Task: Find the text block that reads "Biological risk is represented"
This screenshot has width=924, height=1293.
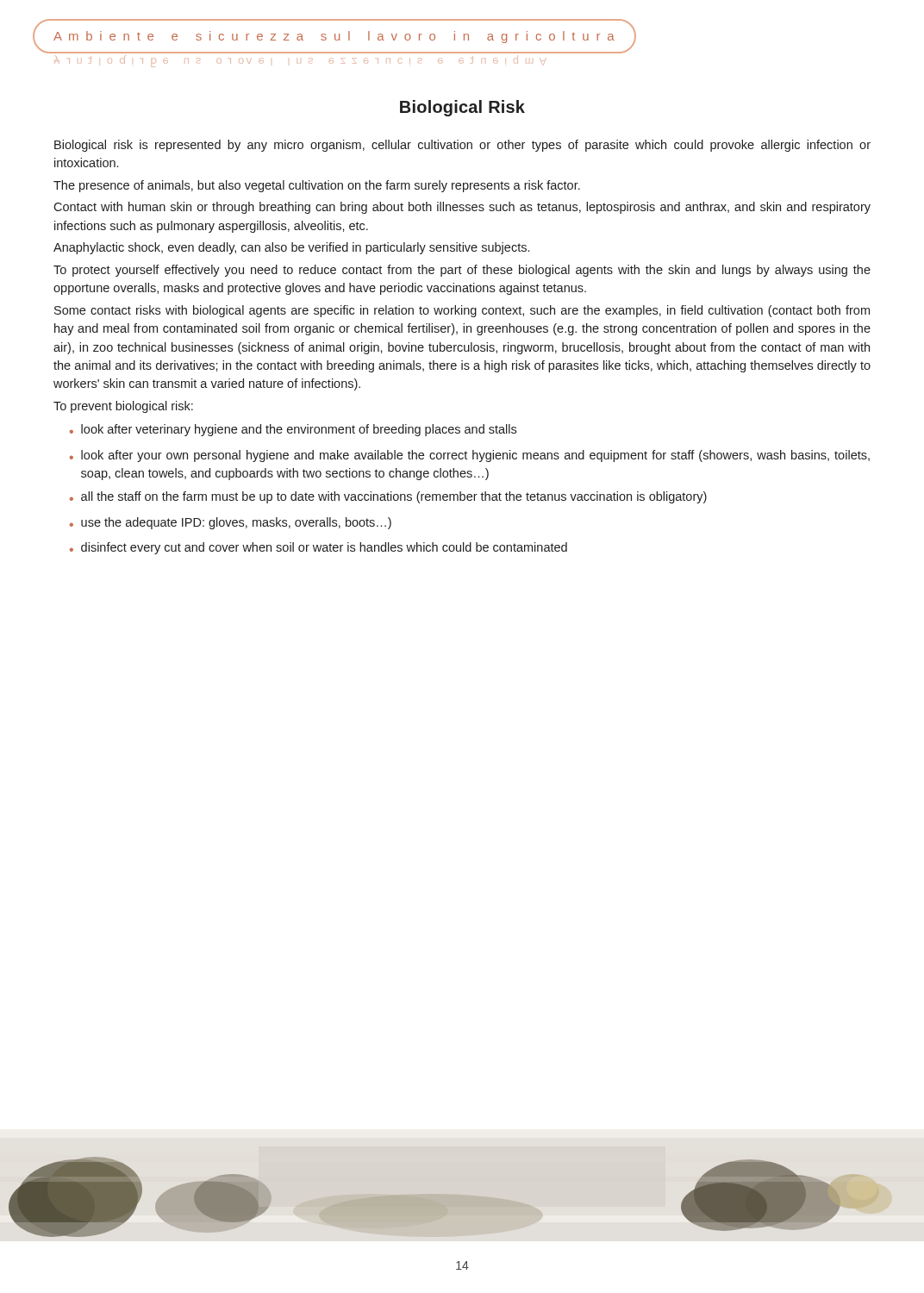Action: pos(462,155)
